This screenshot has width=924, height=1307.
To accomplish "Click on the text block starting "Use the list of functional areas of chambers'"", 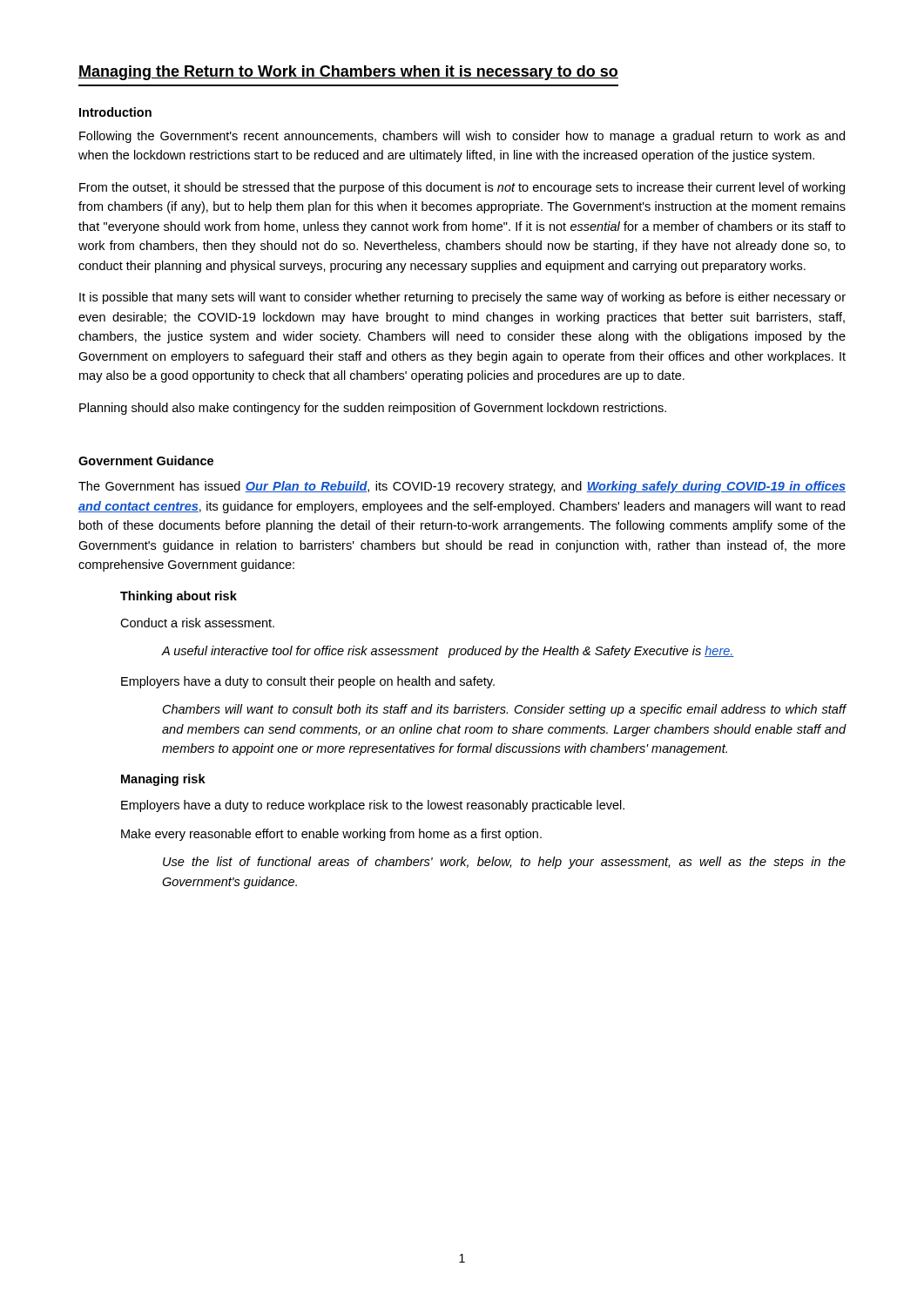I will (504, 872).
